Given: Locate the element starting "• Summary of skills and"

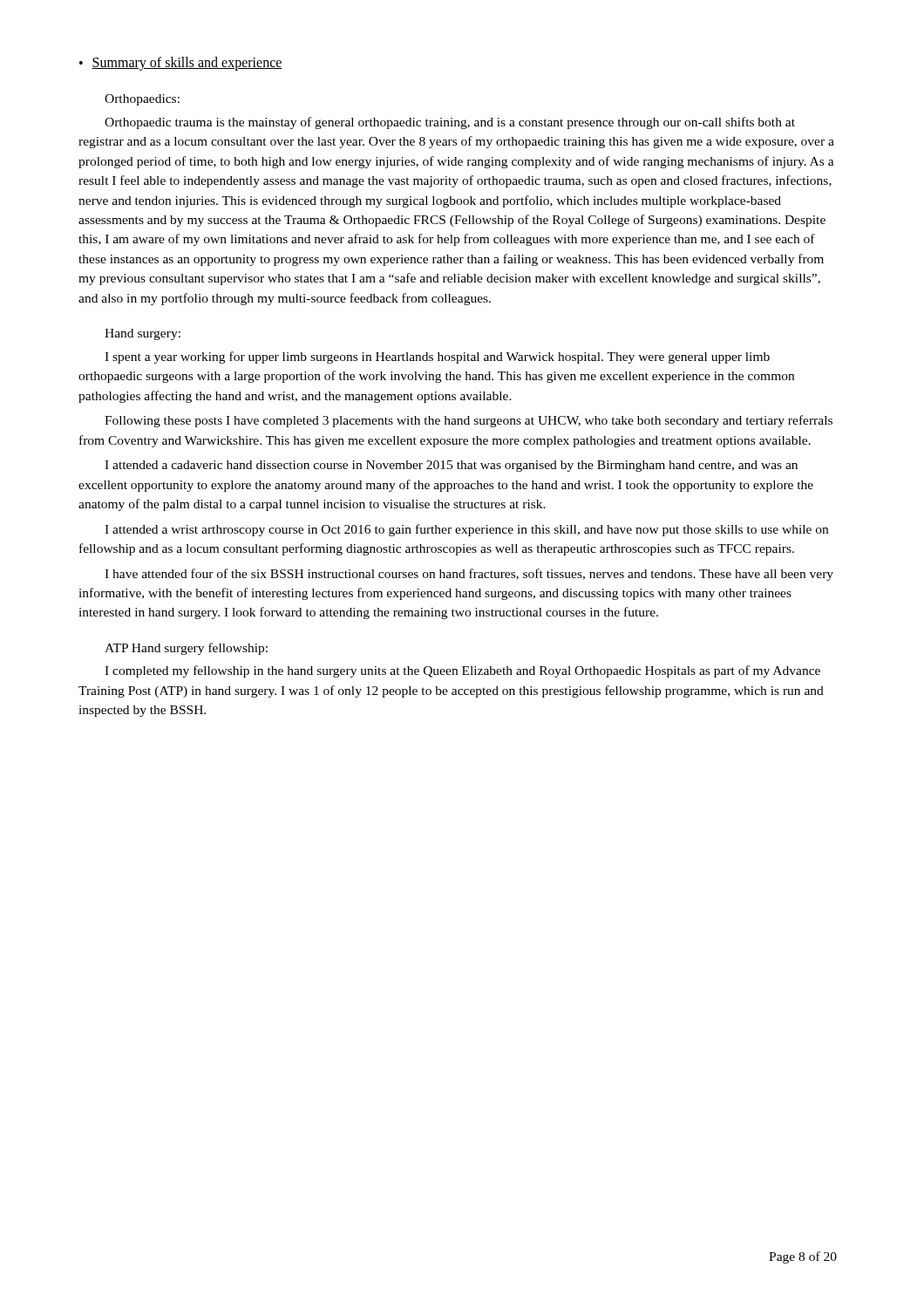Looking at the screenshot, I should 180,63.
